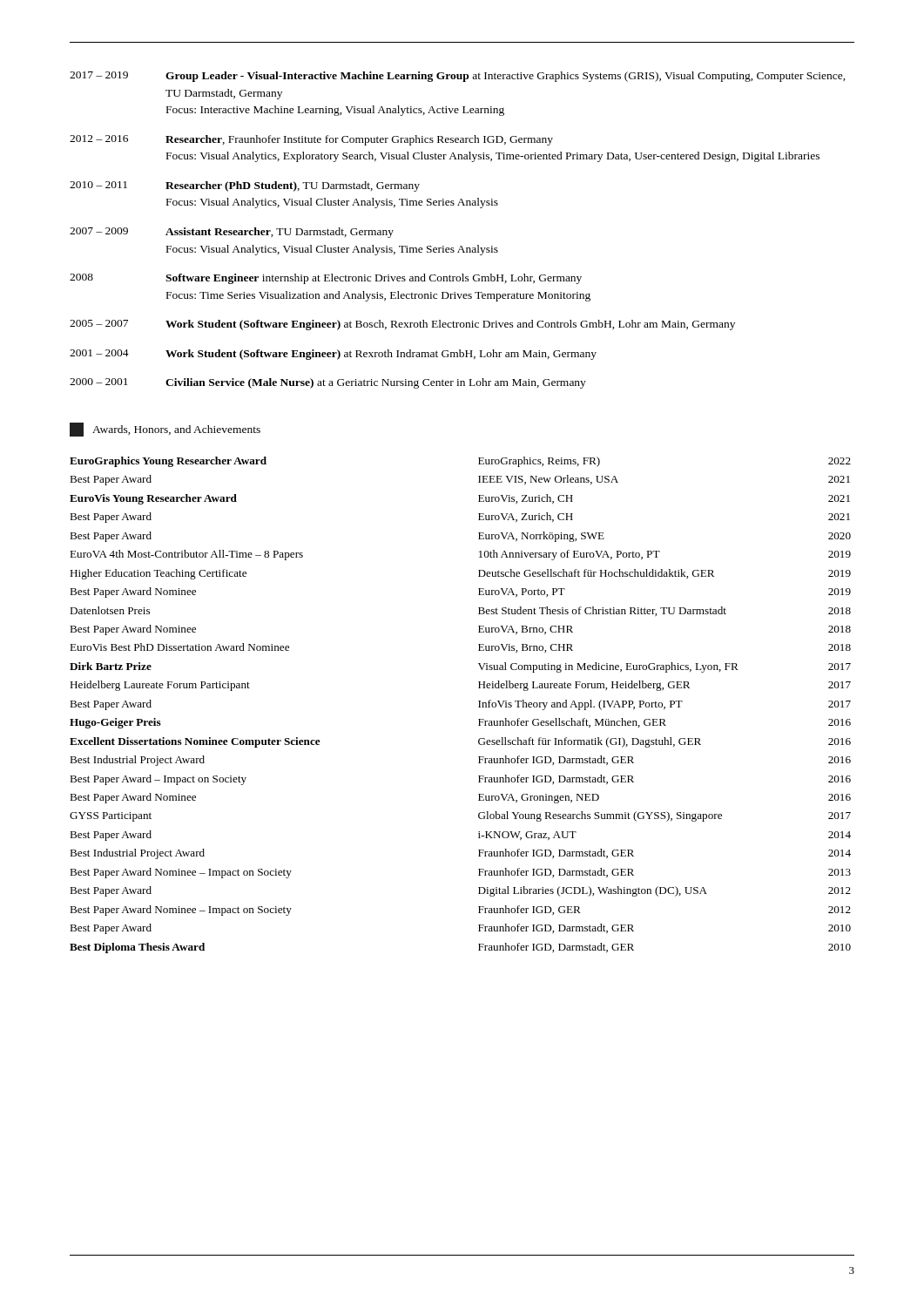Select the block starting "2008 Software Engineer"
The image size is (924, 1307).
[462, 286]
